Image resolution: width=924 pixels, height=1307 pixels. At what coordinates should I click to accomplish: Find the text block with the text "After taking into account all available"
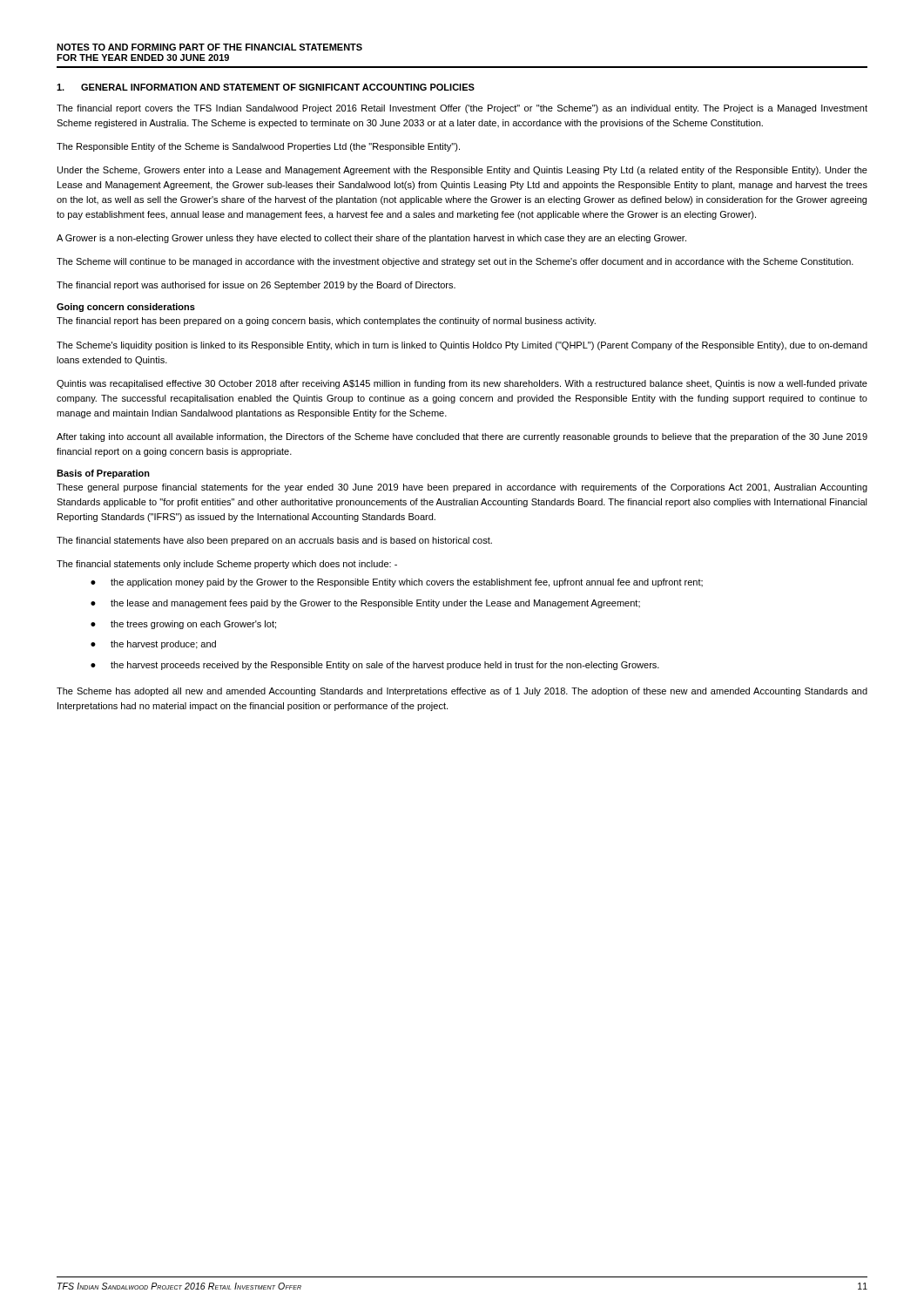(462, 444)
